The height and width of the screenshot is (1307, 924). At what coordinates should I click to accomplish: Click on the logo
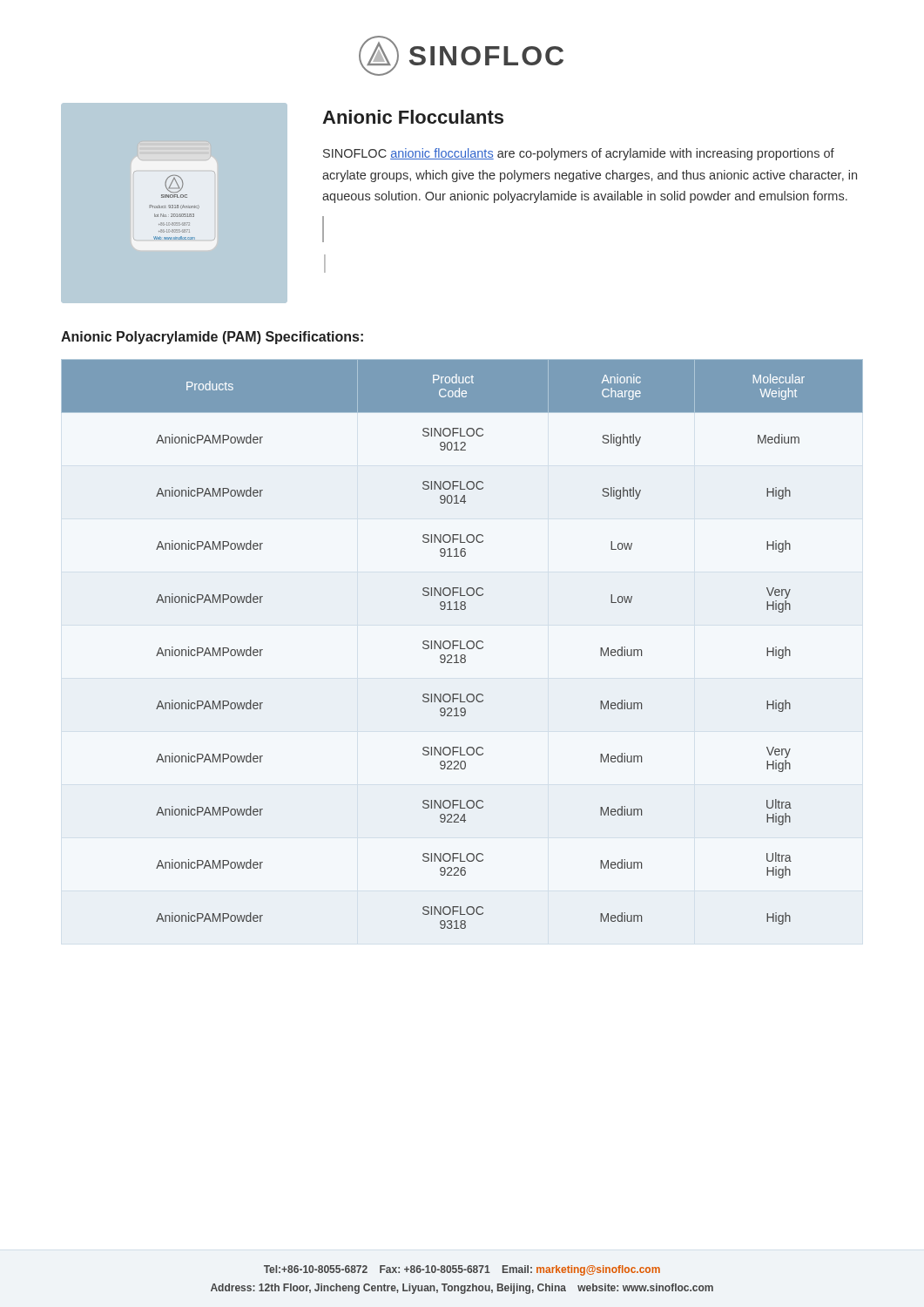coord(462,56)
